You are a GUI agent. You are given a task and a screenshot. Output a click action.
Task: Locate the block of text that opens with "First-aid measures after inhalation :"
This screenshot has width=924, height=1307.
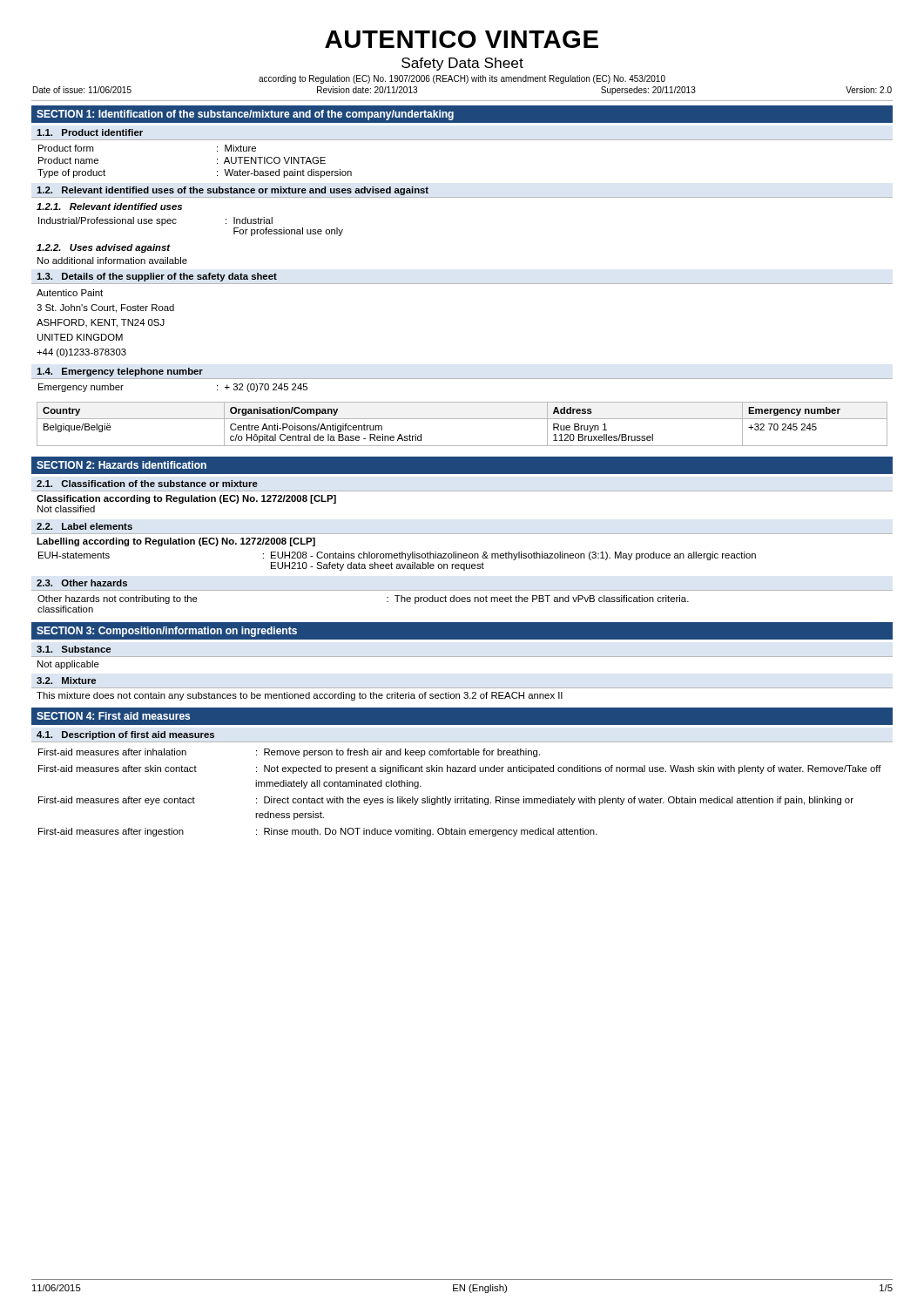point(462,792)
